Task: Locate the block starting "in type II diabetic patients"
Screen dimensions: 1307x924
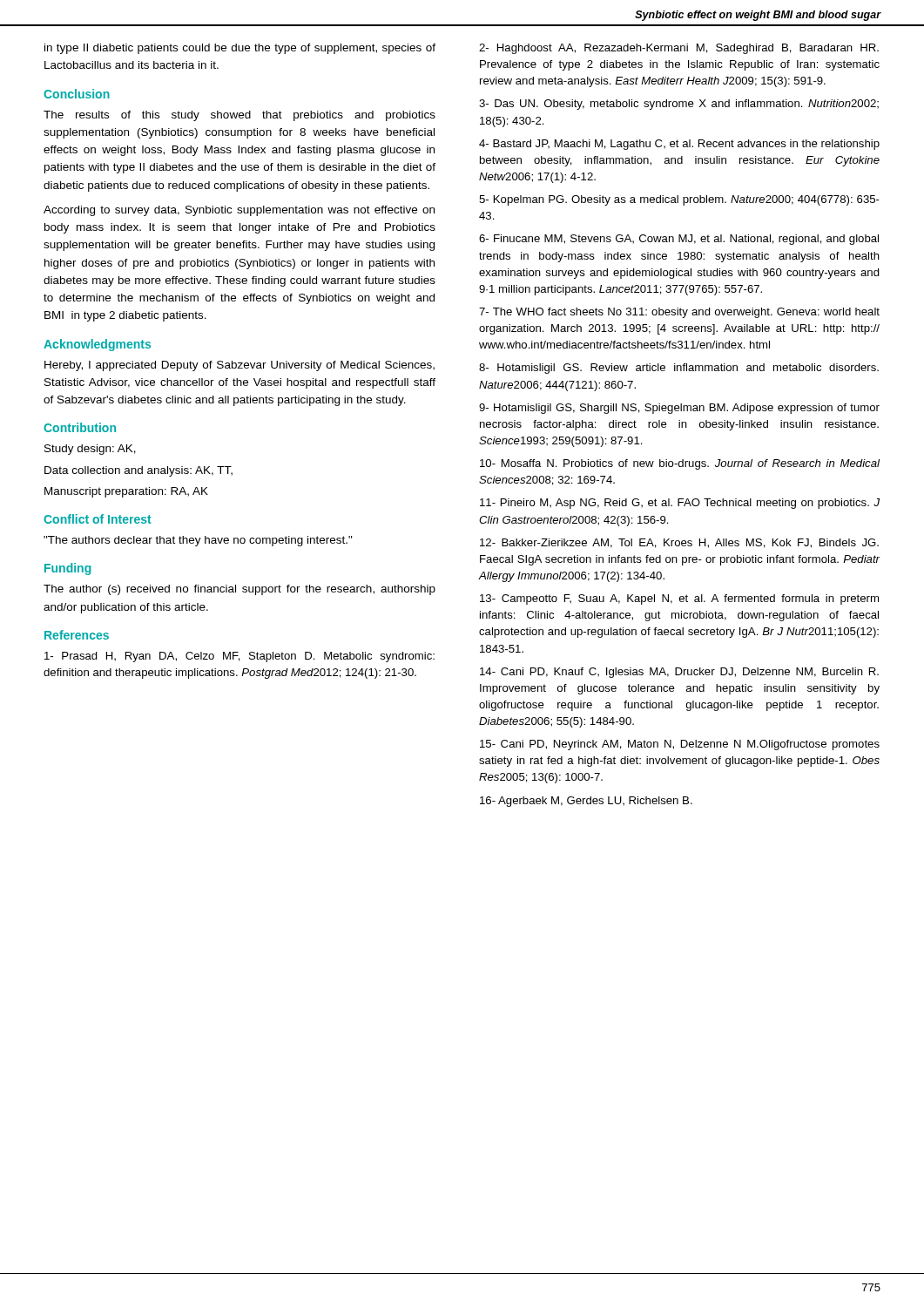Action: point(240,57)
